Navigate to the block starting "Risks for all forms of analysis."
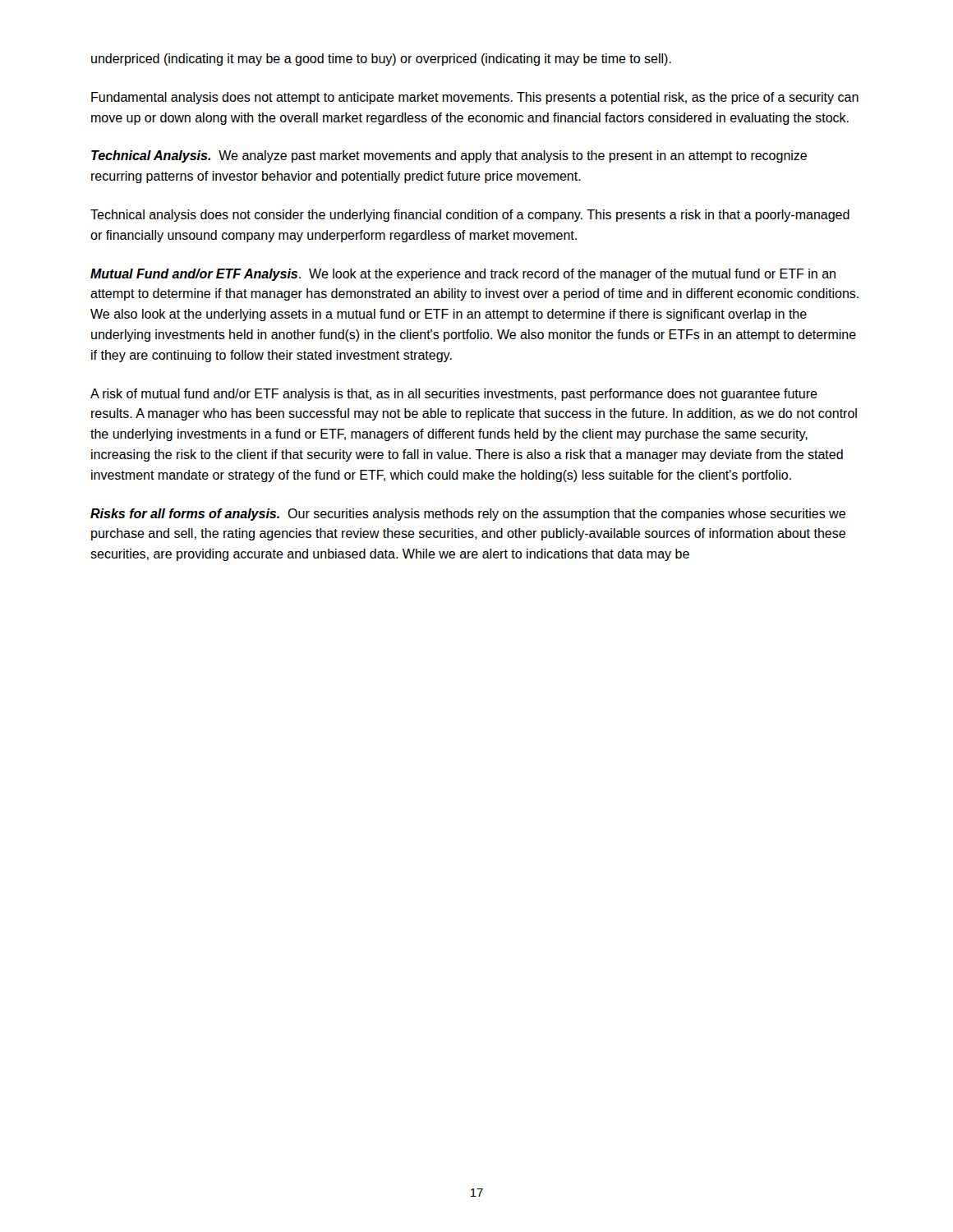Image resolution: width=953 pixels, height=1232 pixels. tap(468, 534)
